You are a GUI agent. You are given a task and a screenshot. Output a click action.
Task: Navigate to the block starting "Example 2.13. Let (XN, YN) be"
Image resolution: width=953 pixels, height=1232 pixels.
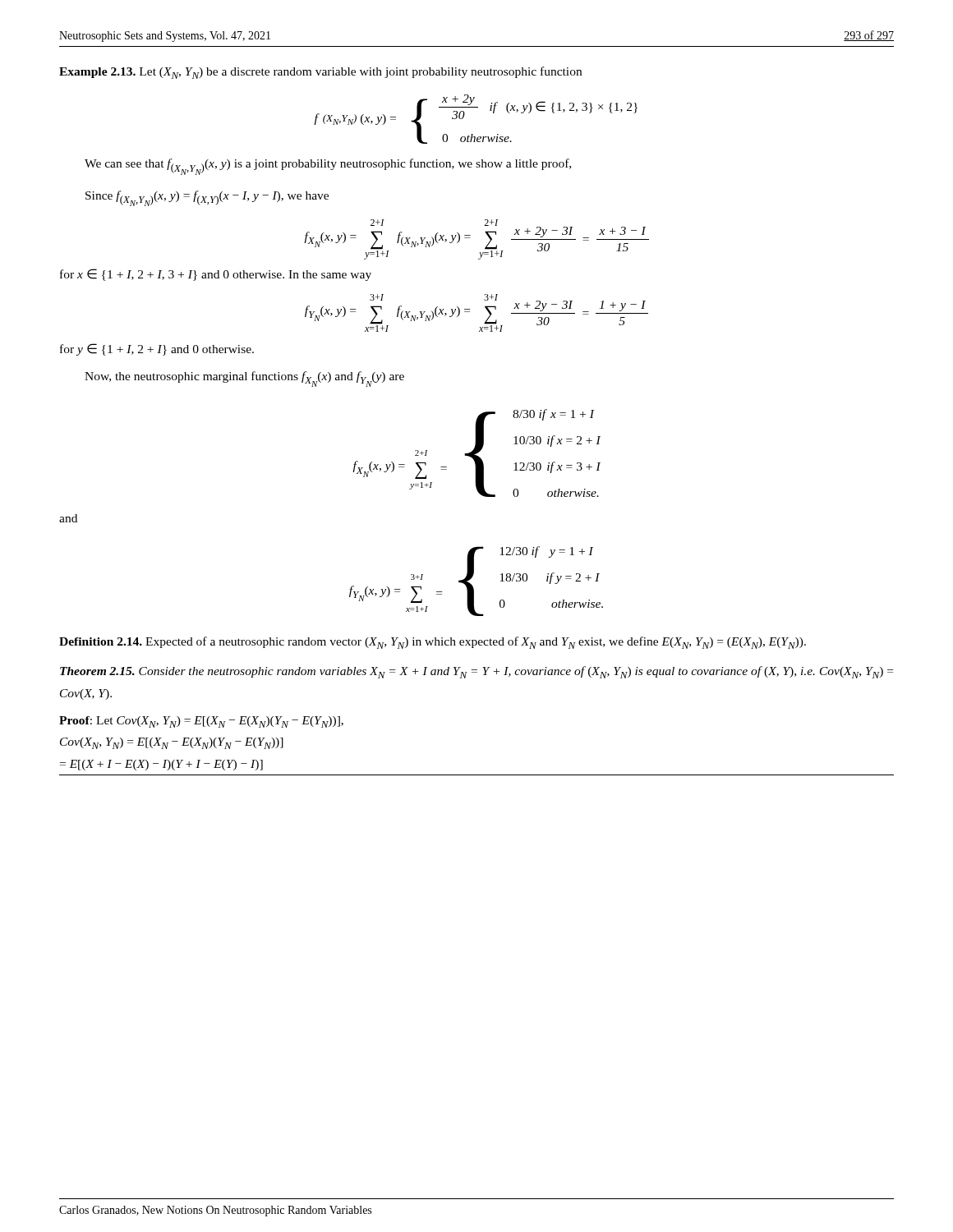click(x=321, y=73)
